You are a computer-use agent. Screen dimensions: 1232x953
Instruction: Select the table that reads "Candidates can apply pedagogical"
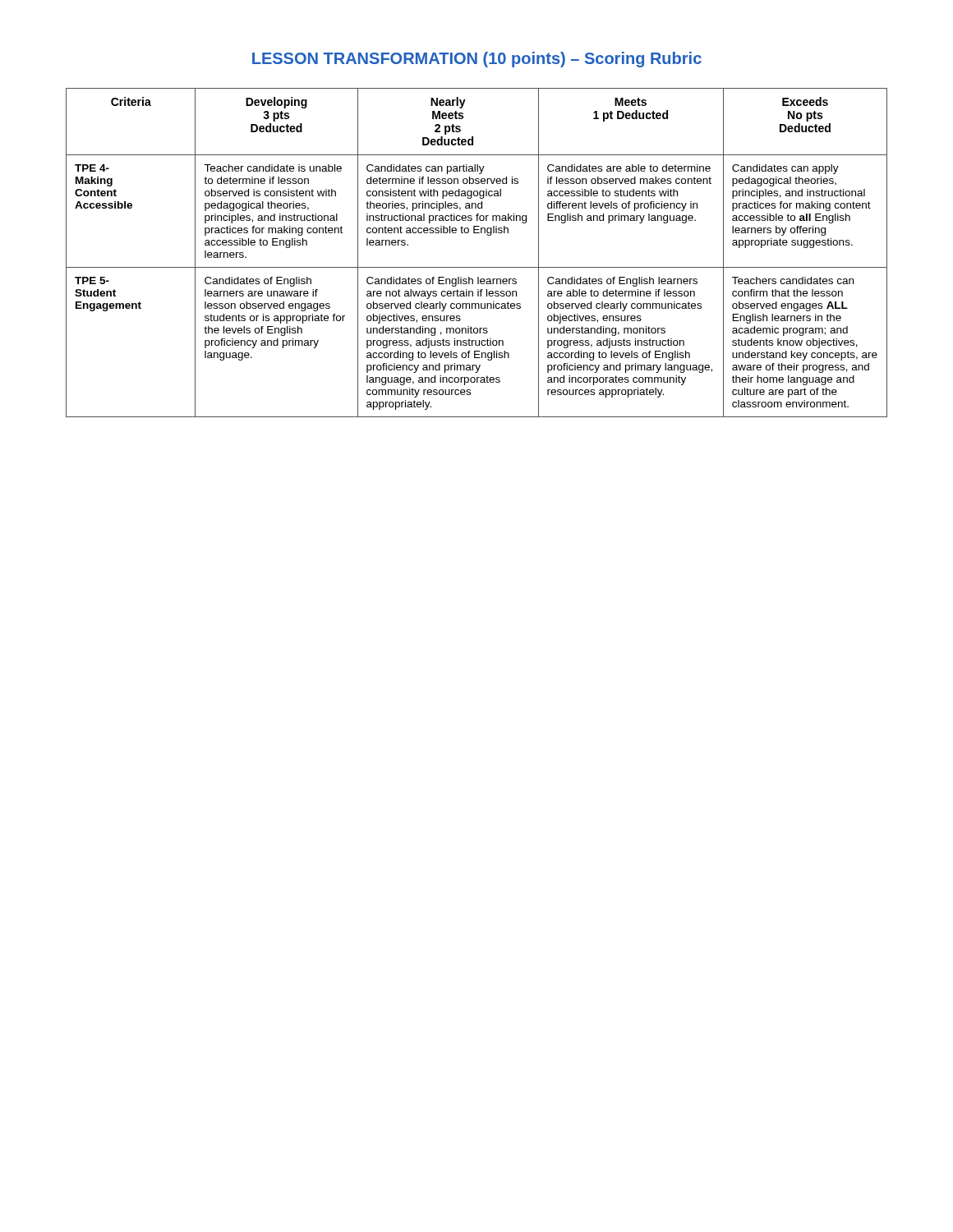(476, 253)
